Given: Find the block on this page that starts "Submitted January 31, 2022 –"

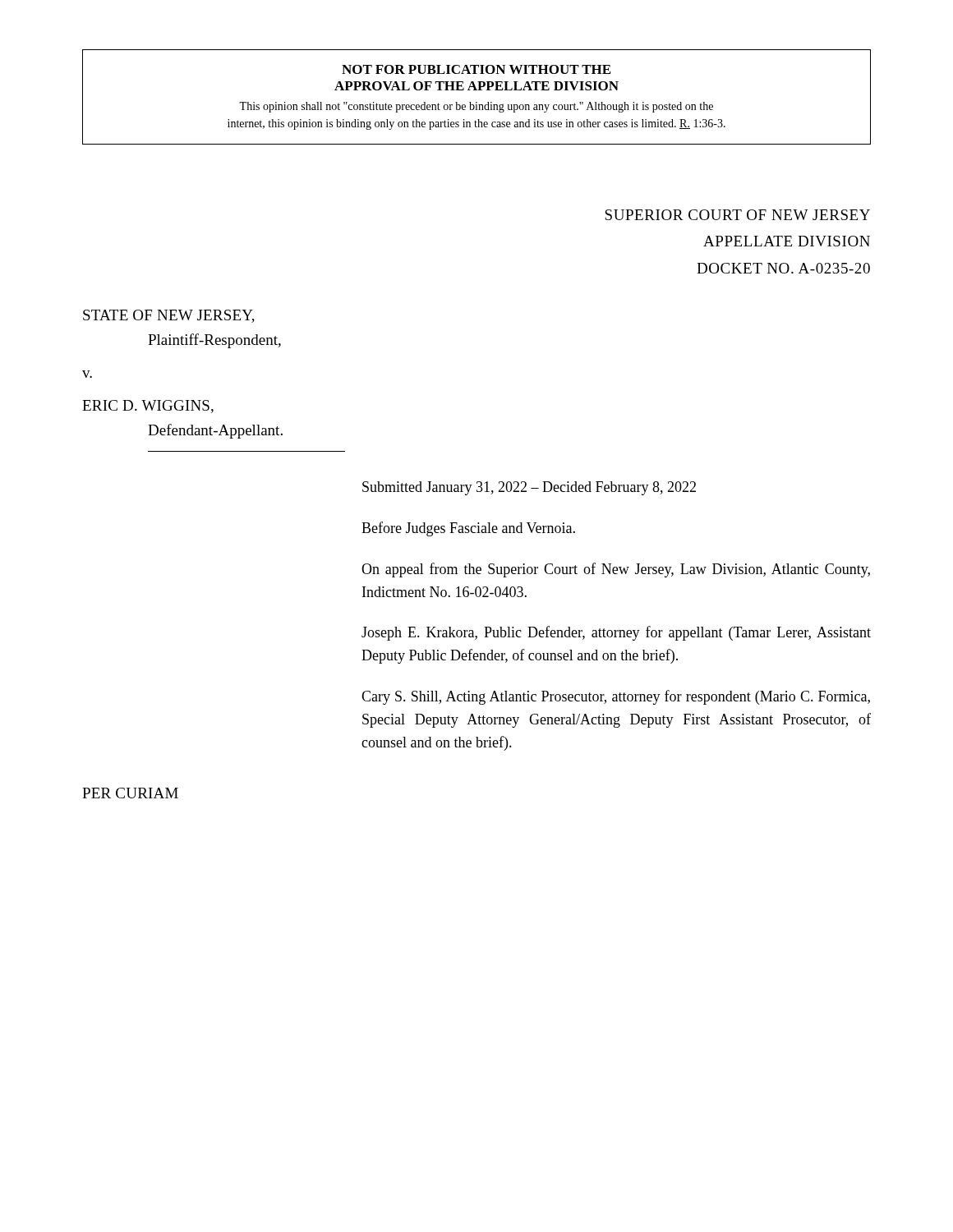Looking at the screenshot, I should 616,488.
